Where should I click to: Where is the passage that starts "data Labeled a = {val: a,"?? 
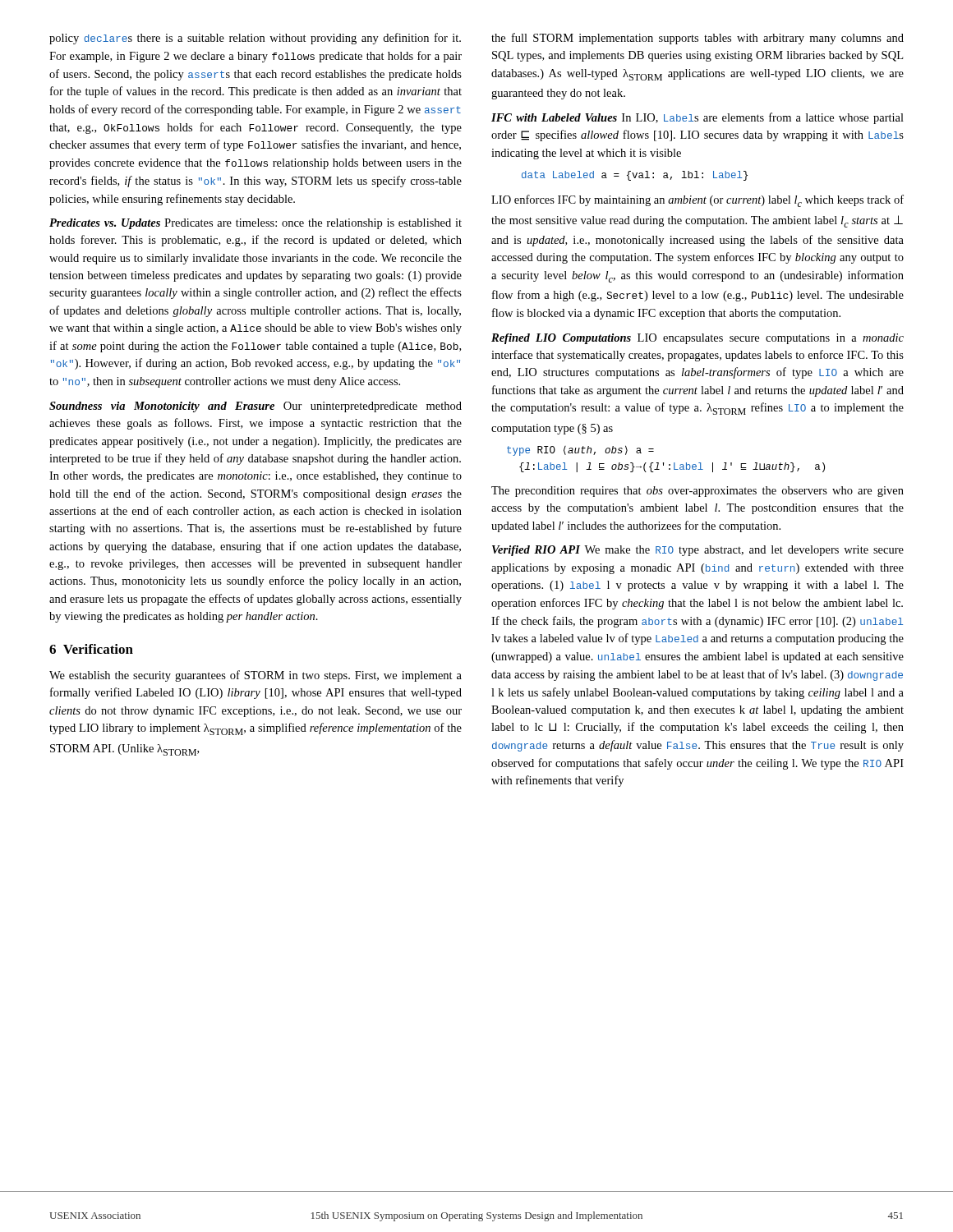pyautogui.click(x=712, y=177)
